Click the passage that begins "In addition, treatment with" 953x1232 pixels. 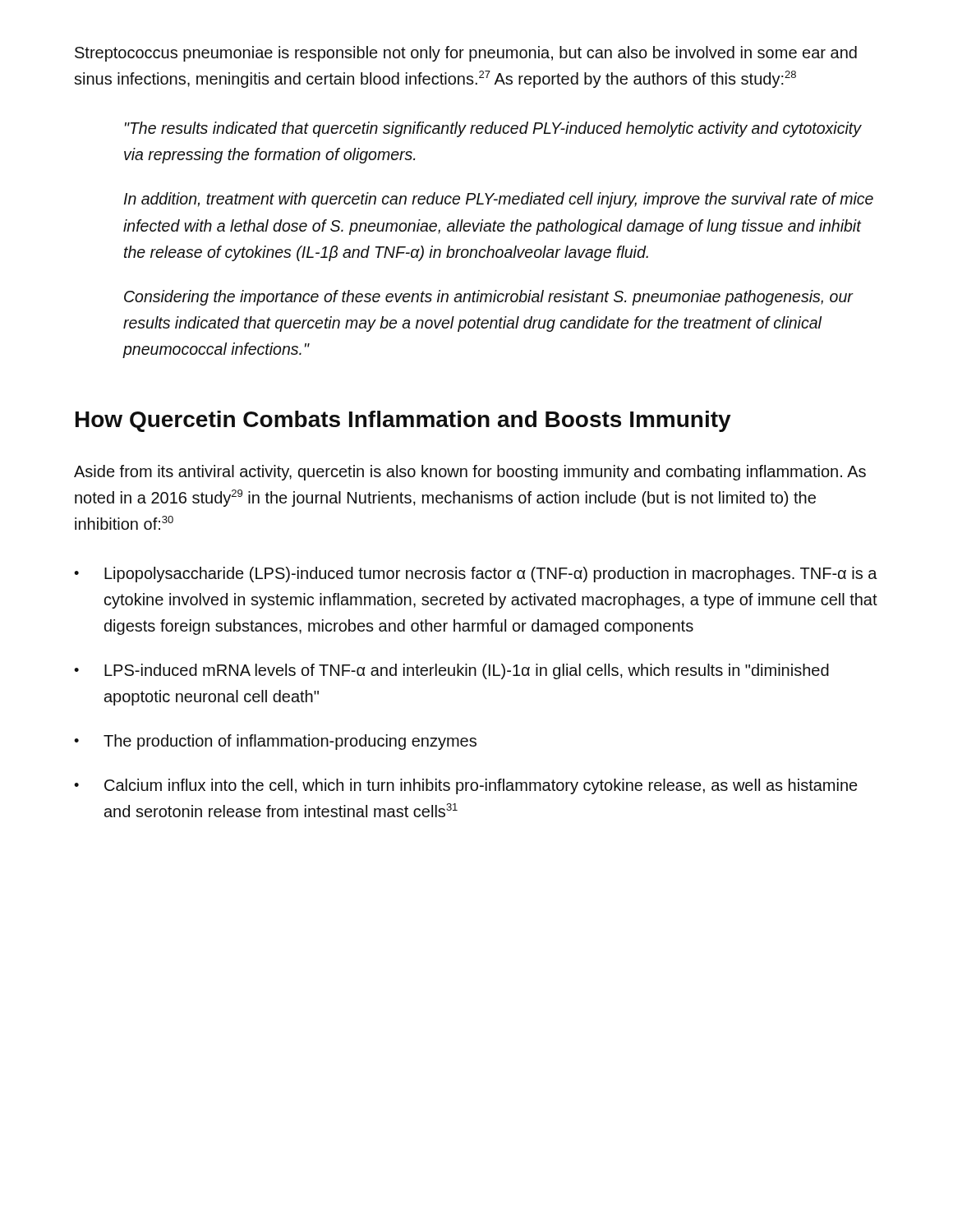coord(498,225)
